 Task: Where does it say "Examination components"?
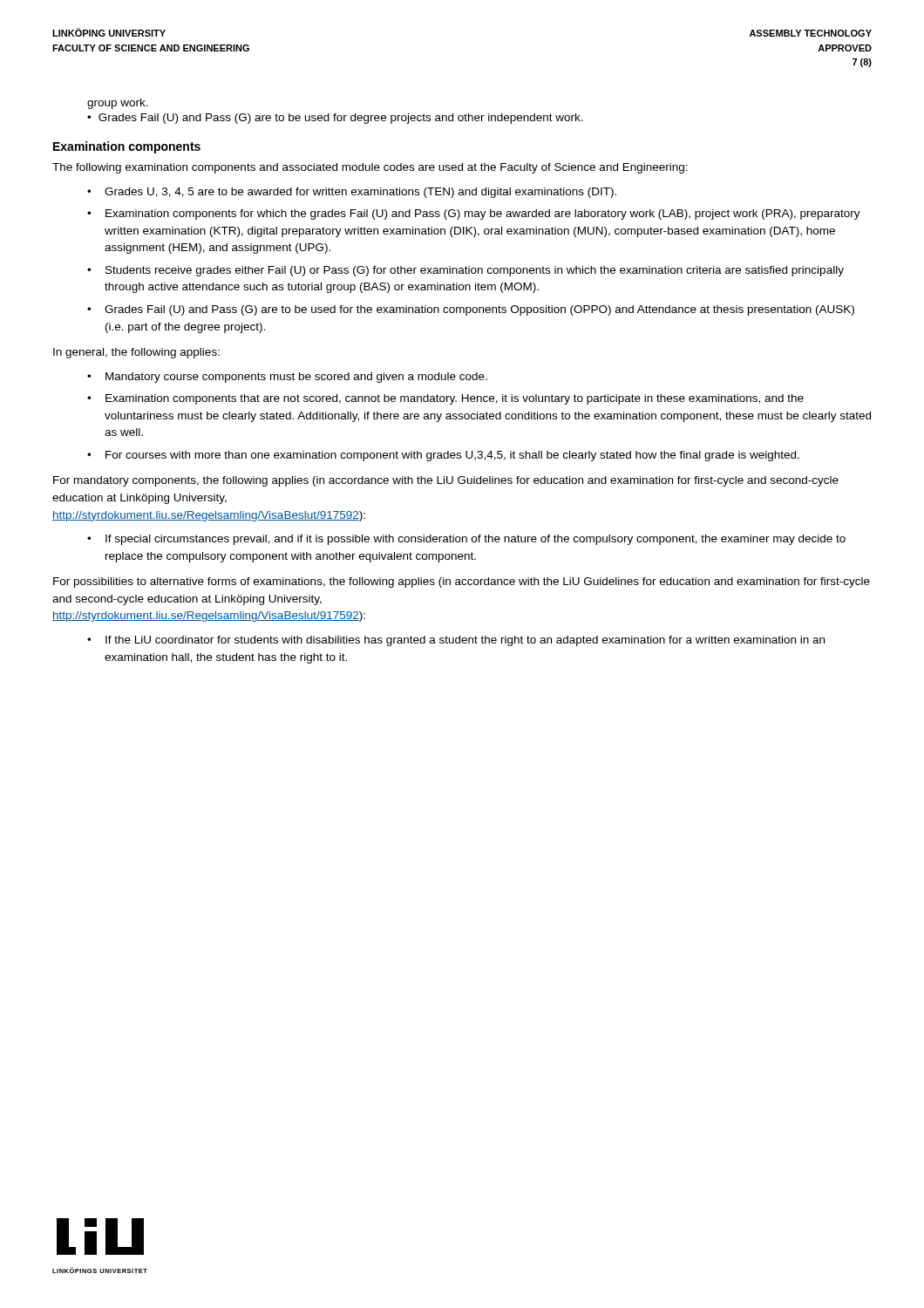127,146
